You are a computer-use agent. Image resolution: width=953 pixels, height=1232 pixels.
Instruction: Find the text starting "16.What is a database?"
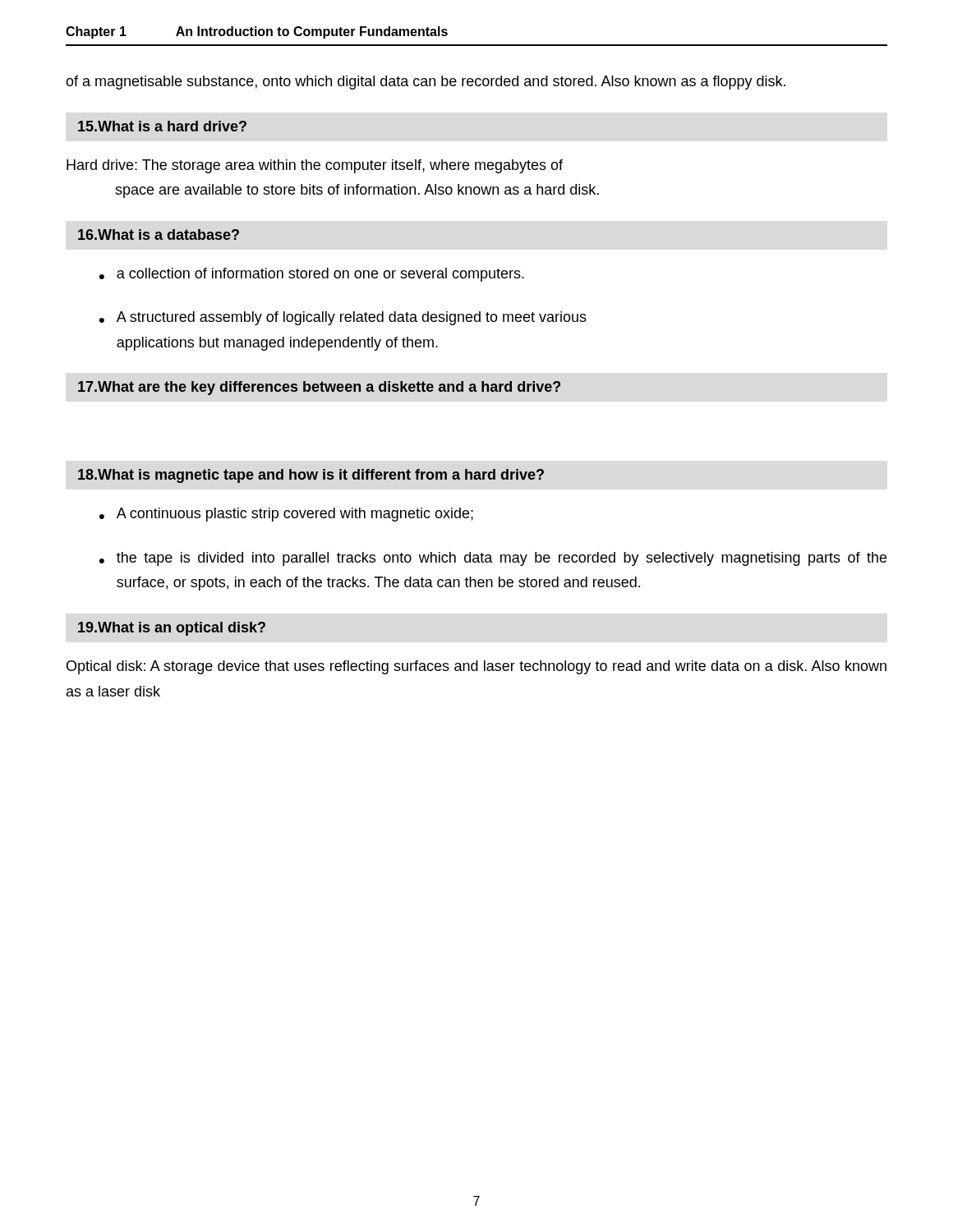coord(159,235)
